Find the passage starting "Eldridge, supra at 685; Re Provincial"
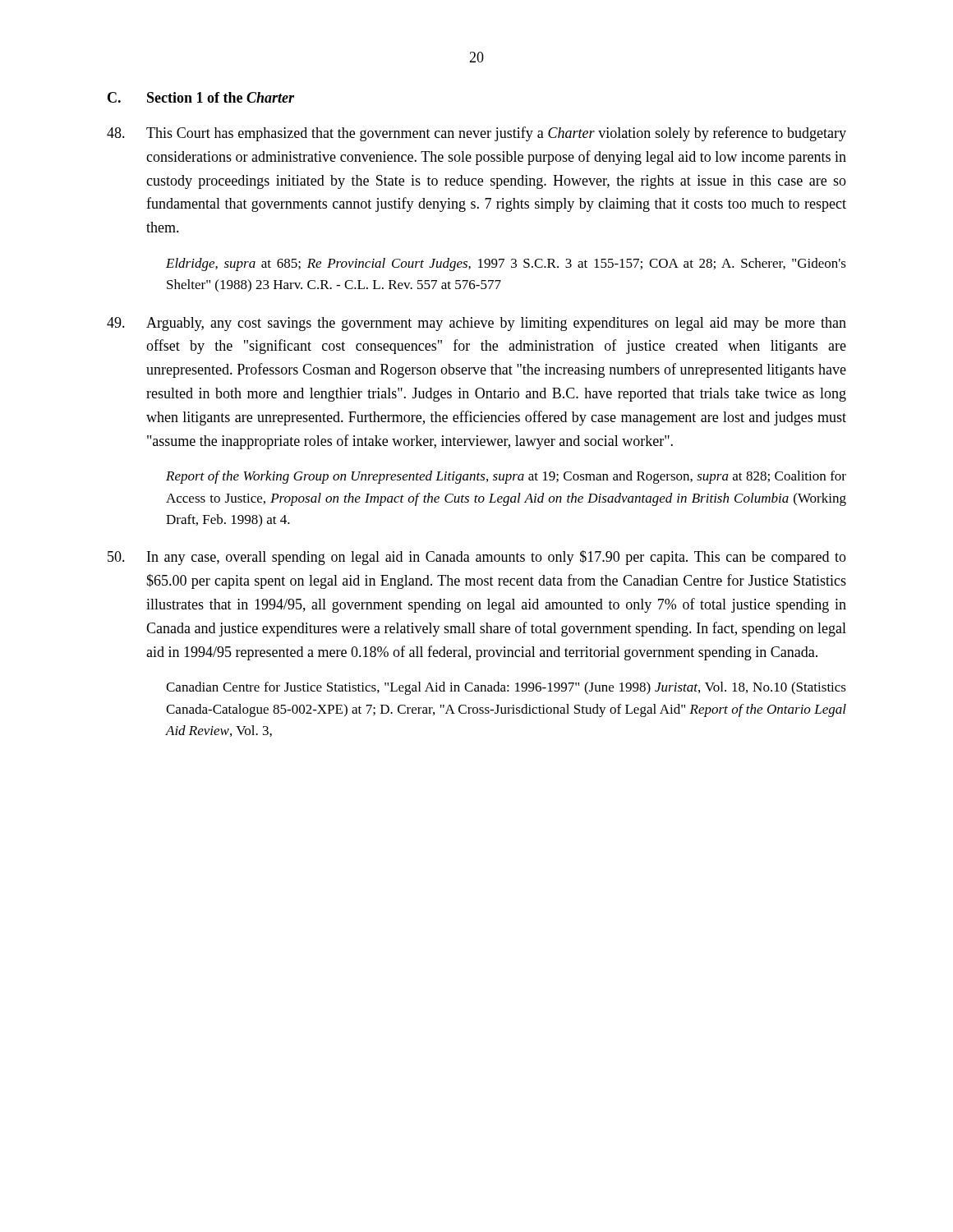This screenshot has height=1232, width=953. (506, 274)
